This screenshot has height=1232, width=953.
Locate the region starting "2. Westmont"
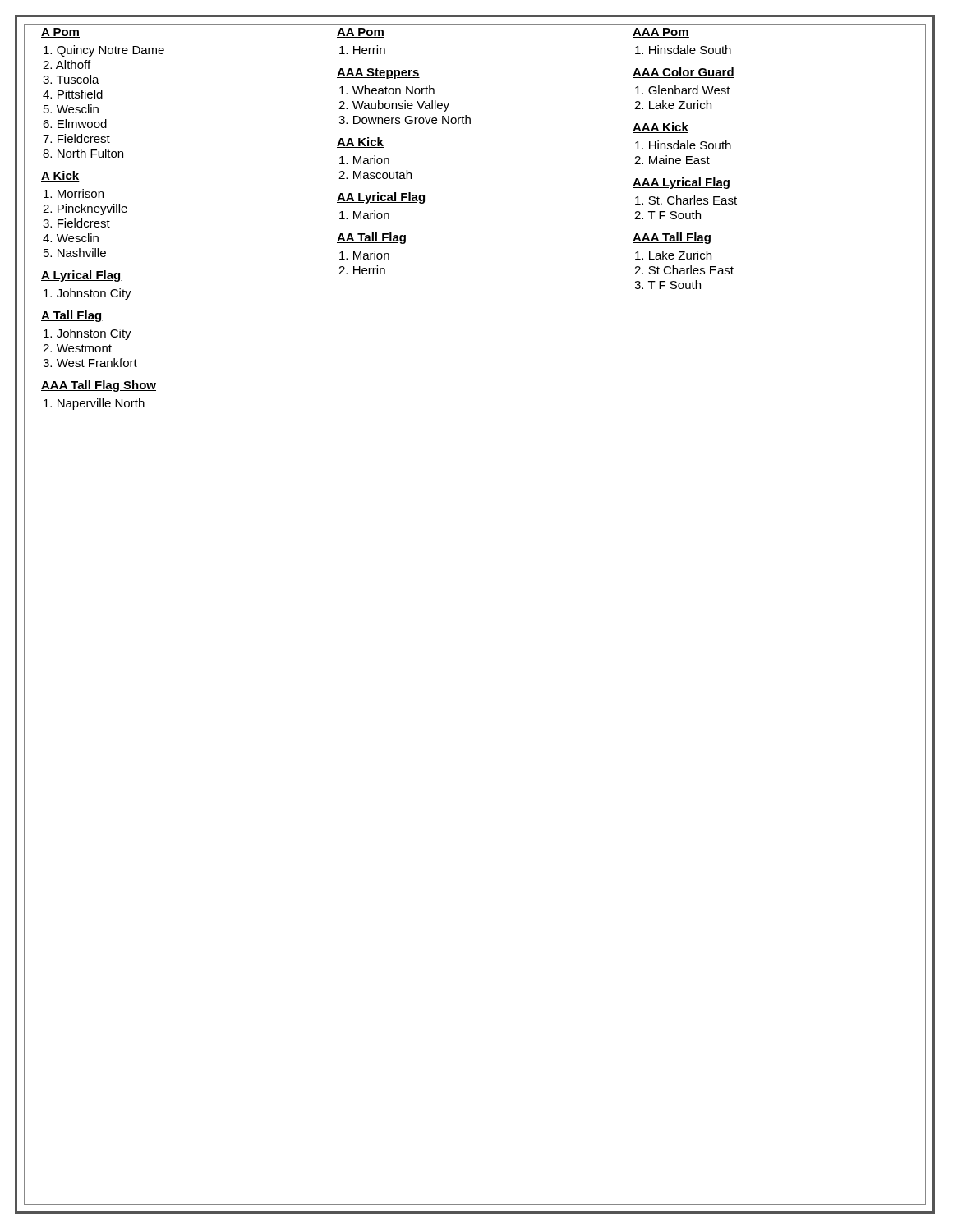tap(77, 348)
